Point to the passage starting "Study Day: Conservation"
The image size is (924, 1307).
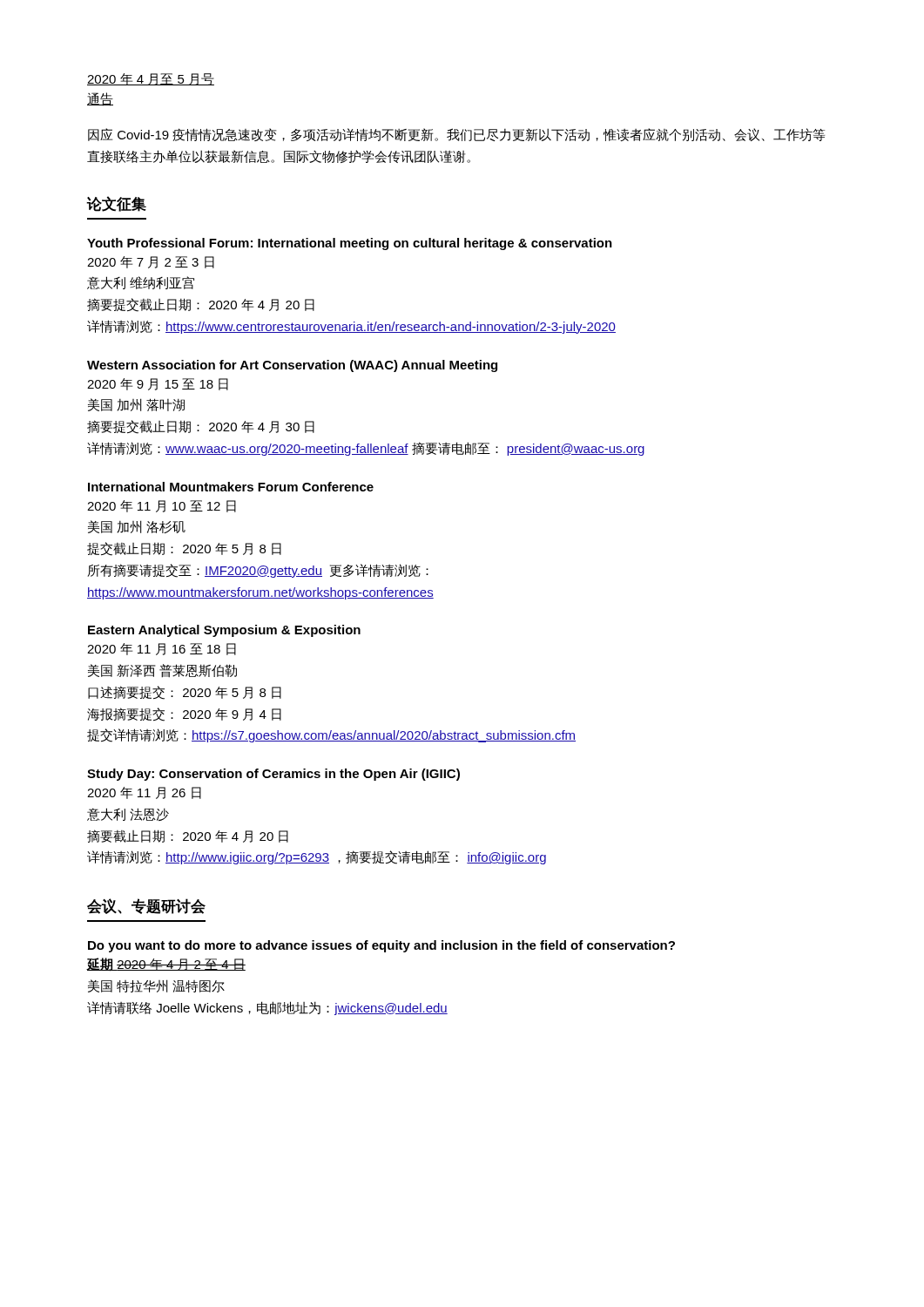(273, 775)
